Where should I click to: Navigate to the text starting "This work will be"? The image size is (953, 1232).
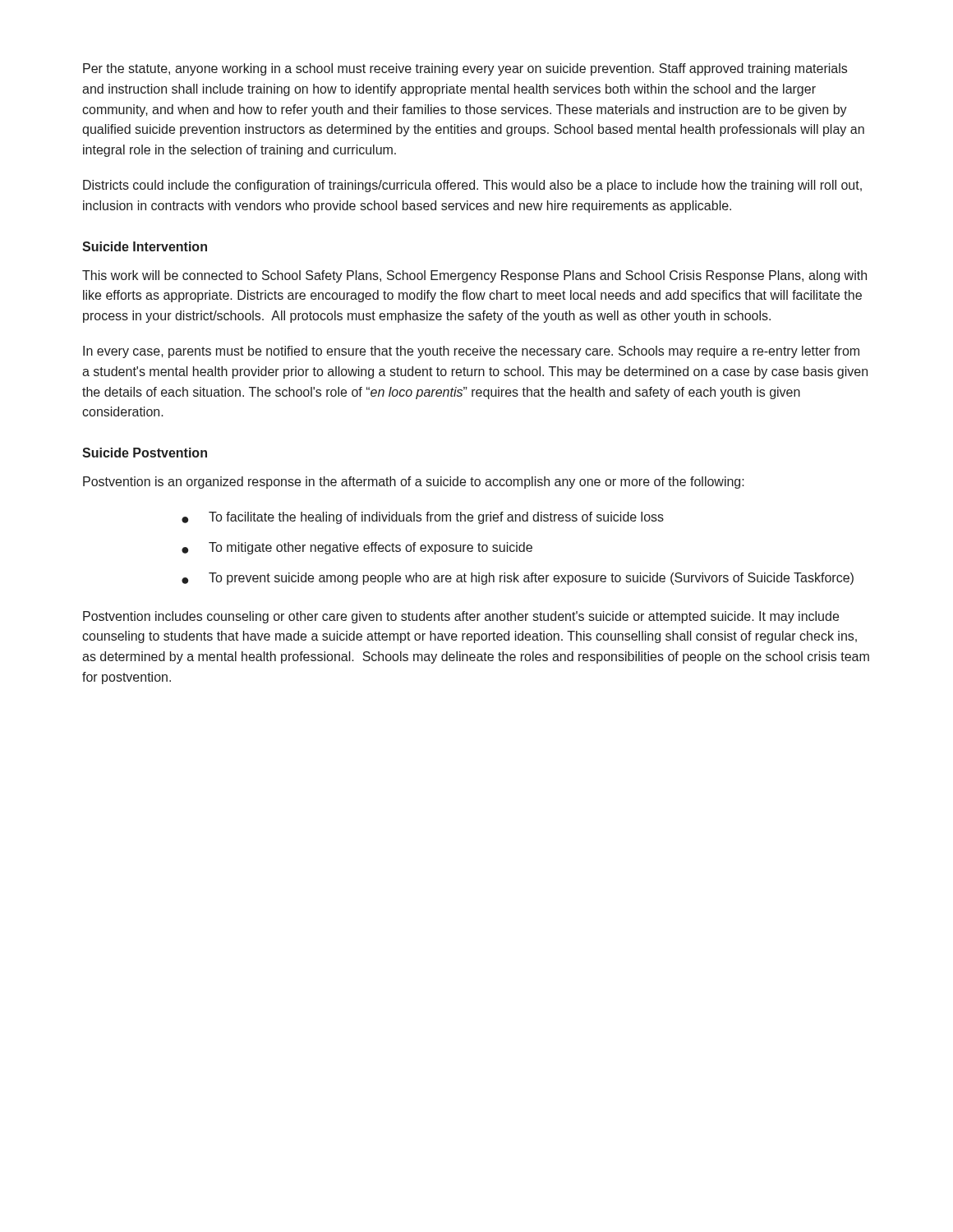[x=475, y=296]
